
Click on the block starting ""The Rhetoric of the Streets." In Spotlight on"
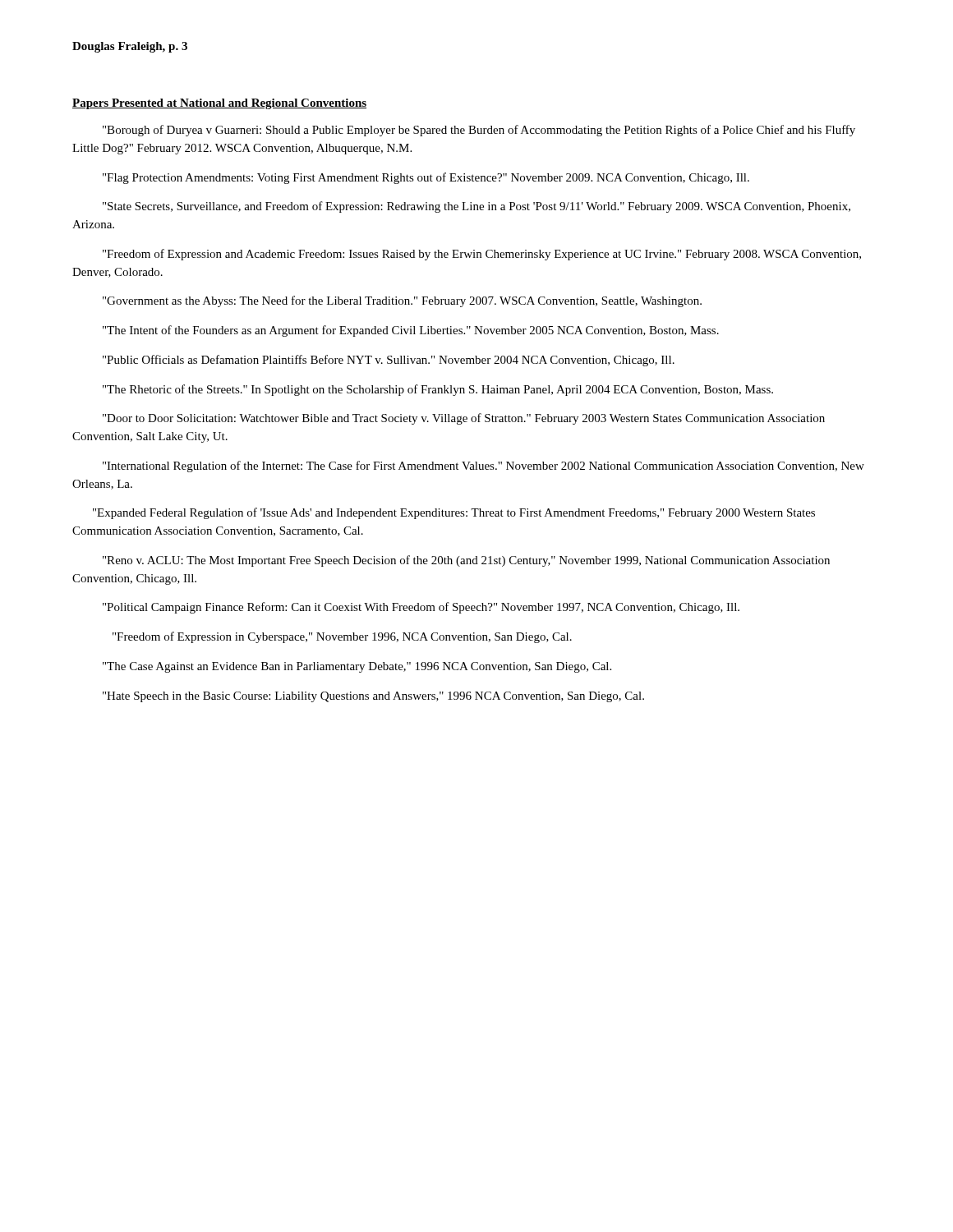[x=438, y=389]
